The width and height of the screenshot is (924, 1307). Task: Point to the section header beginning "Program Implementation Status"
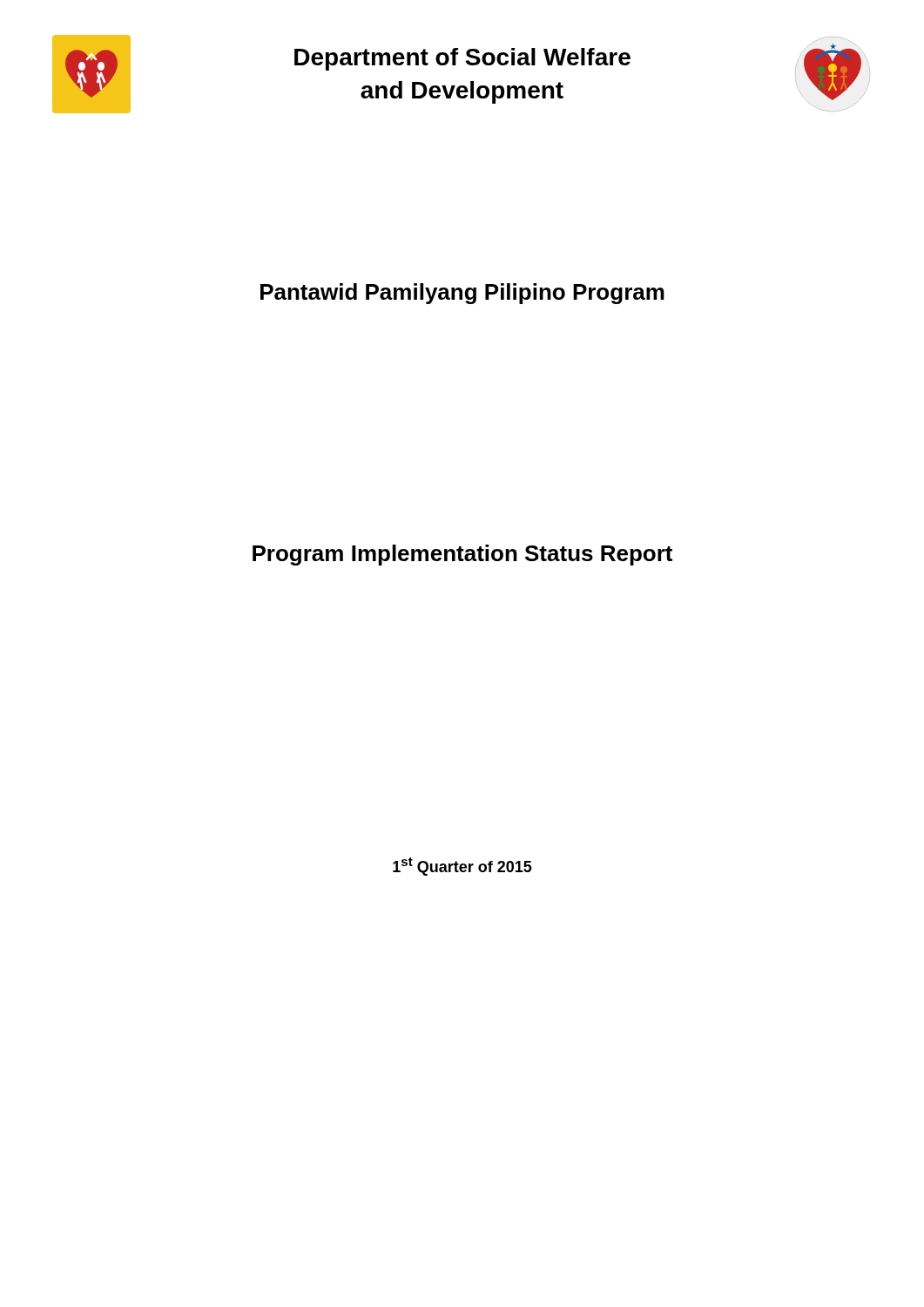(462, 553)
